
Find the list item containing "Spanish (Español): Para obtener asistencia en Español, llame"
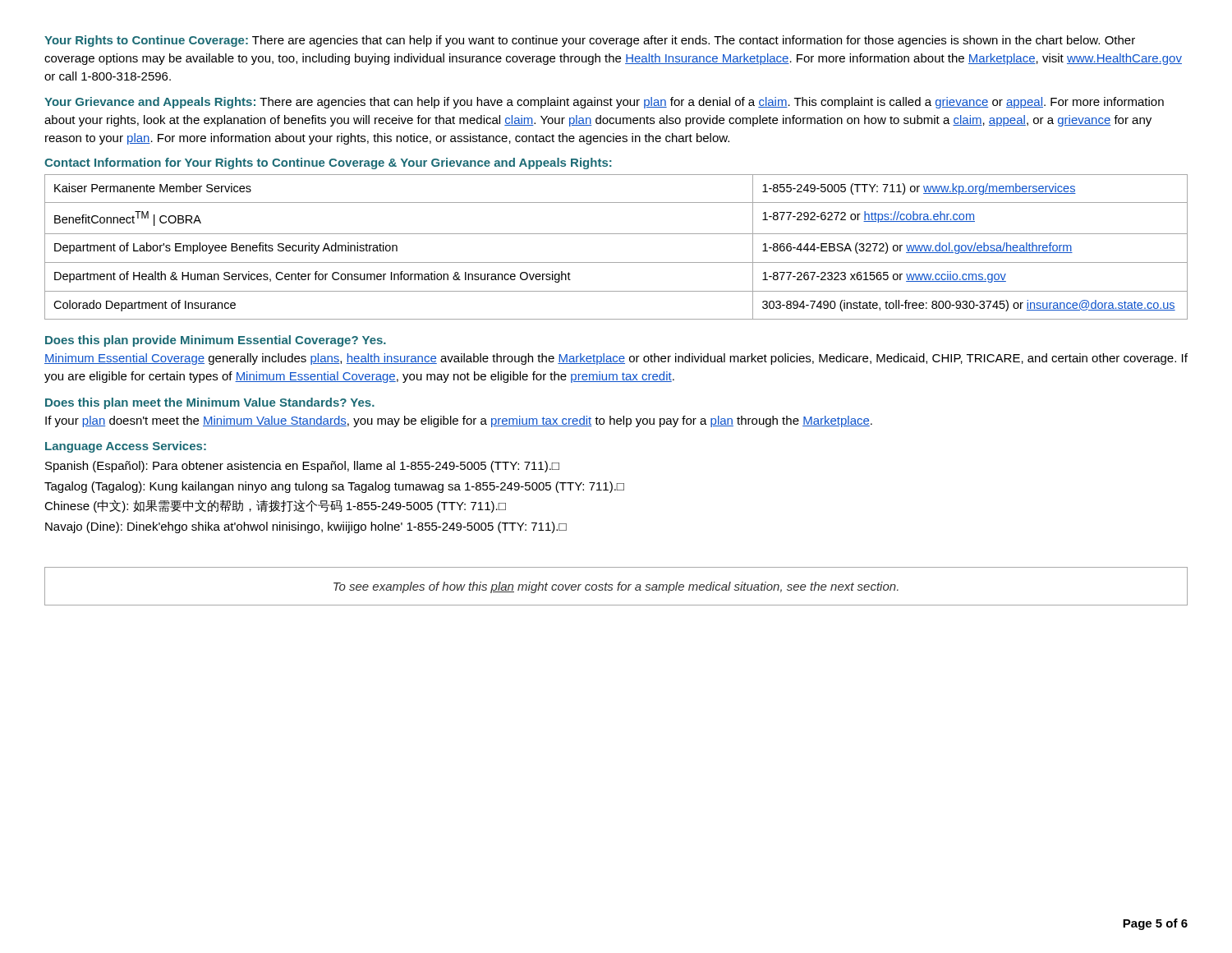pos(302,466)
